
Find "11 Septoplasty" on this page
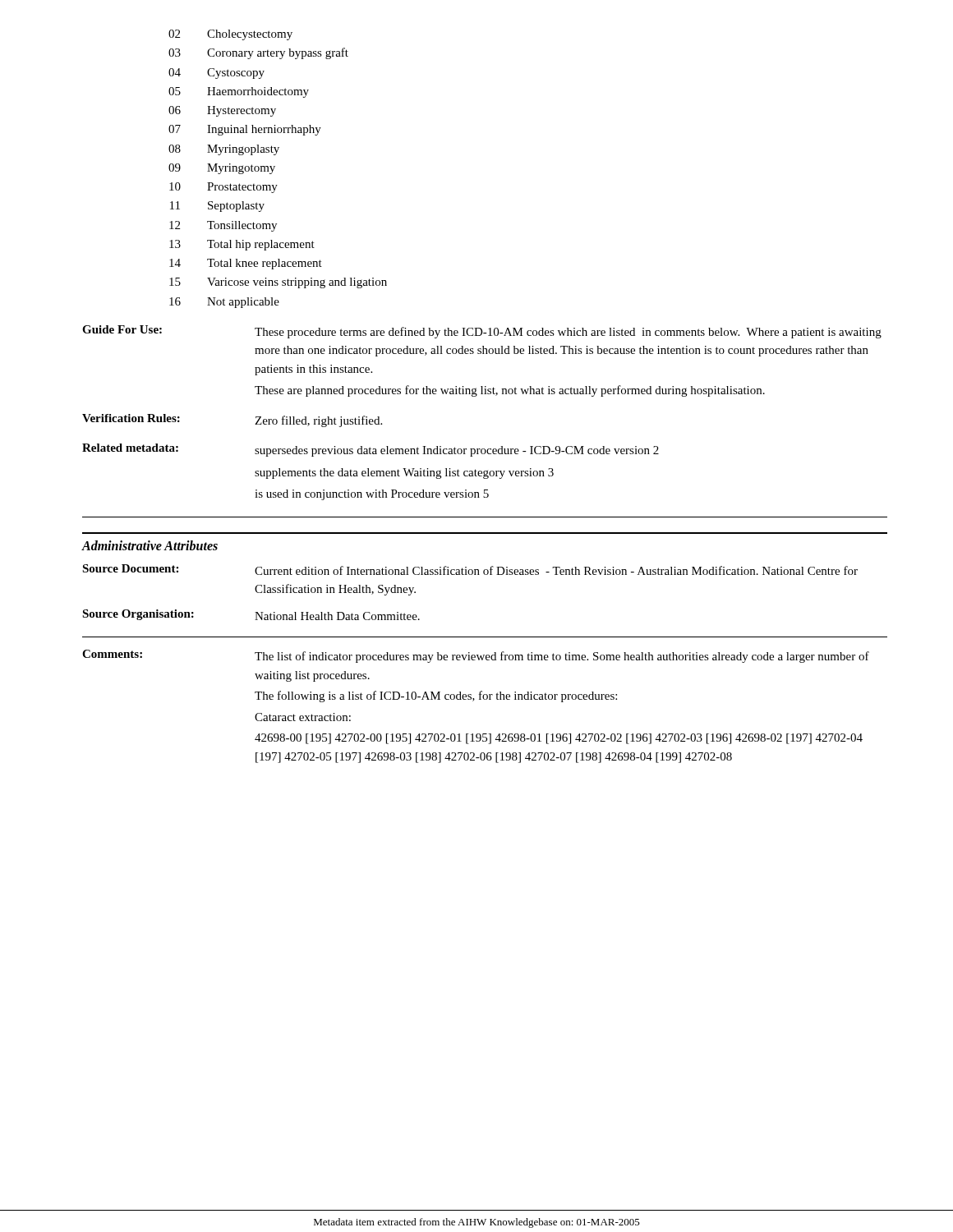tap(173, 206)
